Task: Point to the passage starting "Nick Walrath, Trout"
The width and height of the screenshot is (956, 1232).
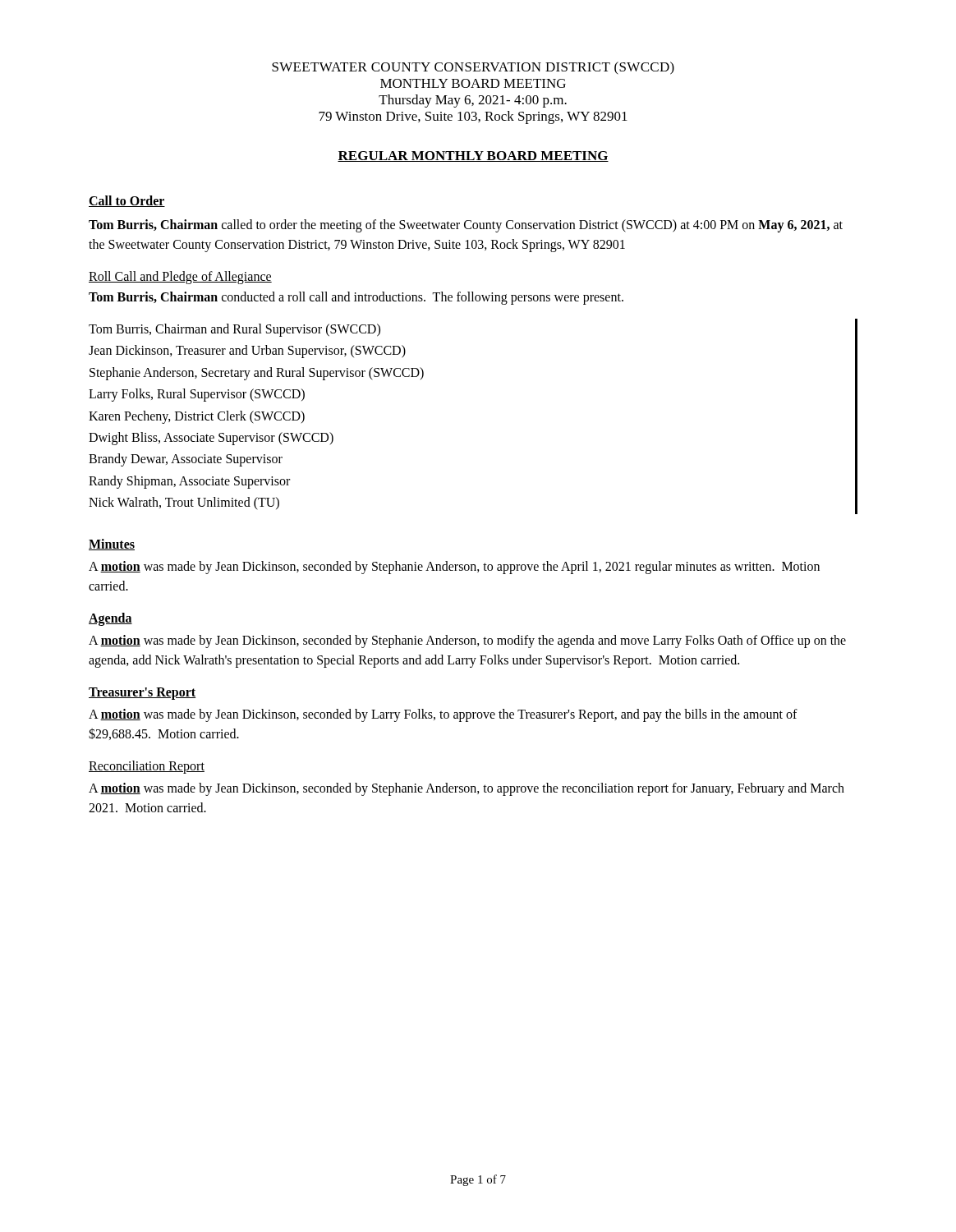Action: click(x=184, y=502)
